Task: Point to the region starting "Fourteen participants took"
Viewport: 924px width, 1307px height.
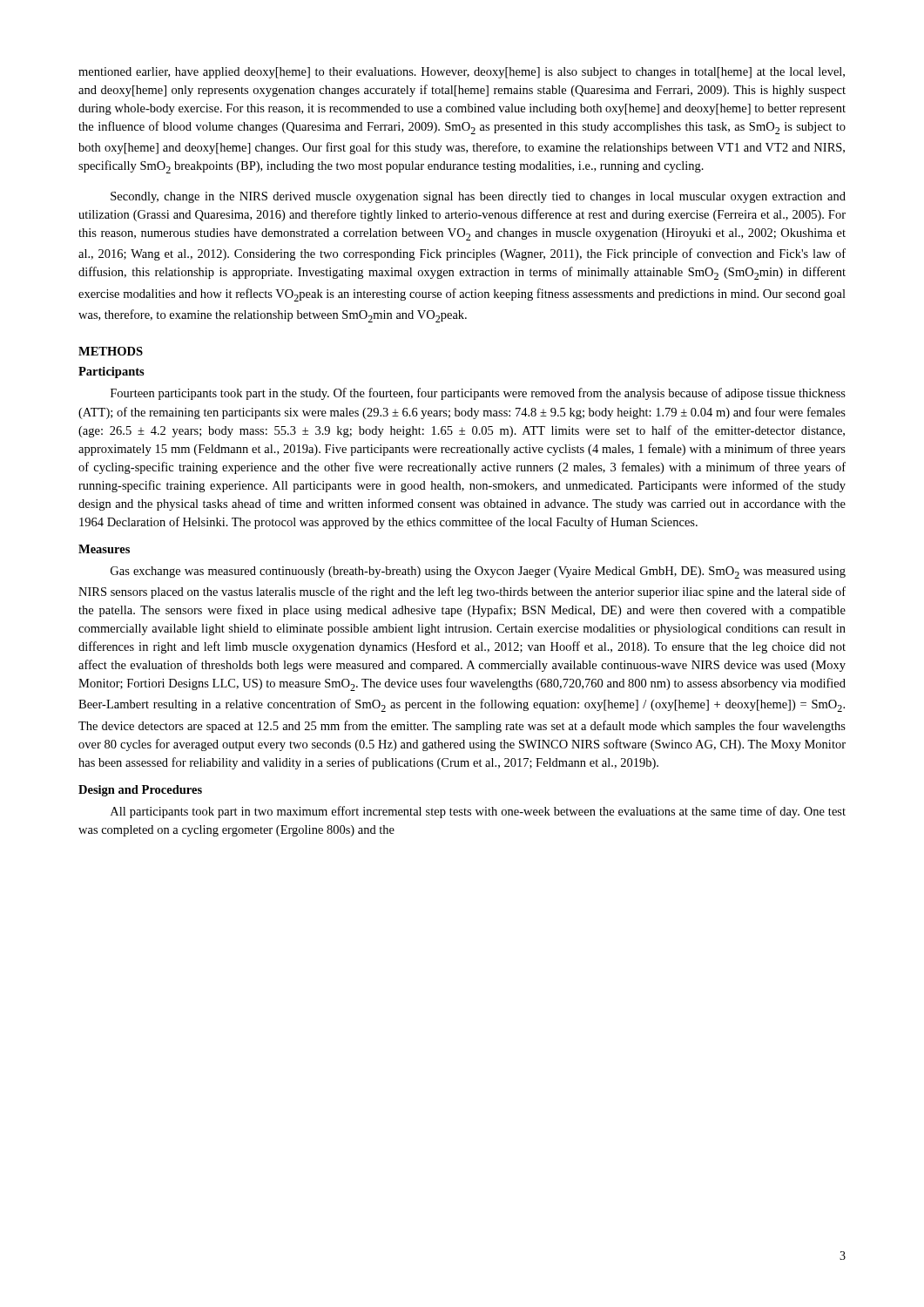Action: click(x=462, y=458)
